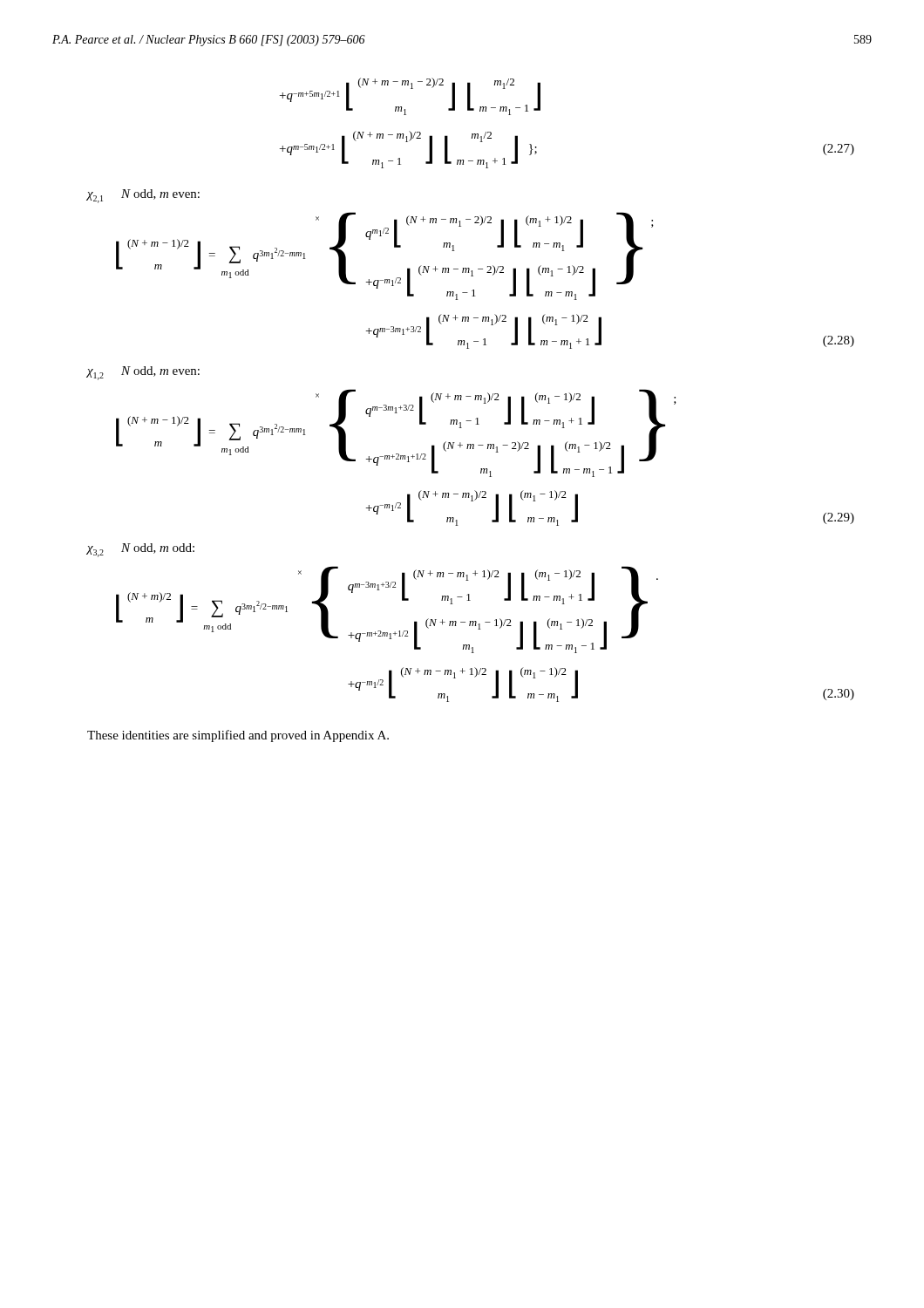Select the text that says "χ3,2 N odd, m odd:"
This screenshot has width=924, height=1308.
click(x=141, y=549)
